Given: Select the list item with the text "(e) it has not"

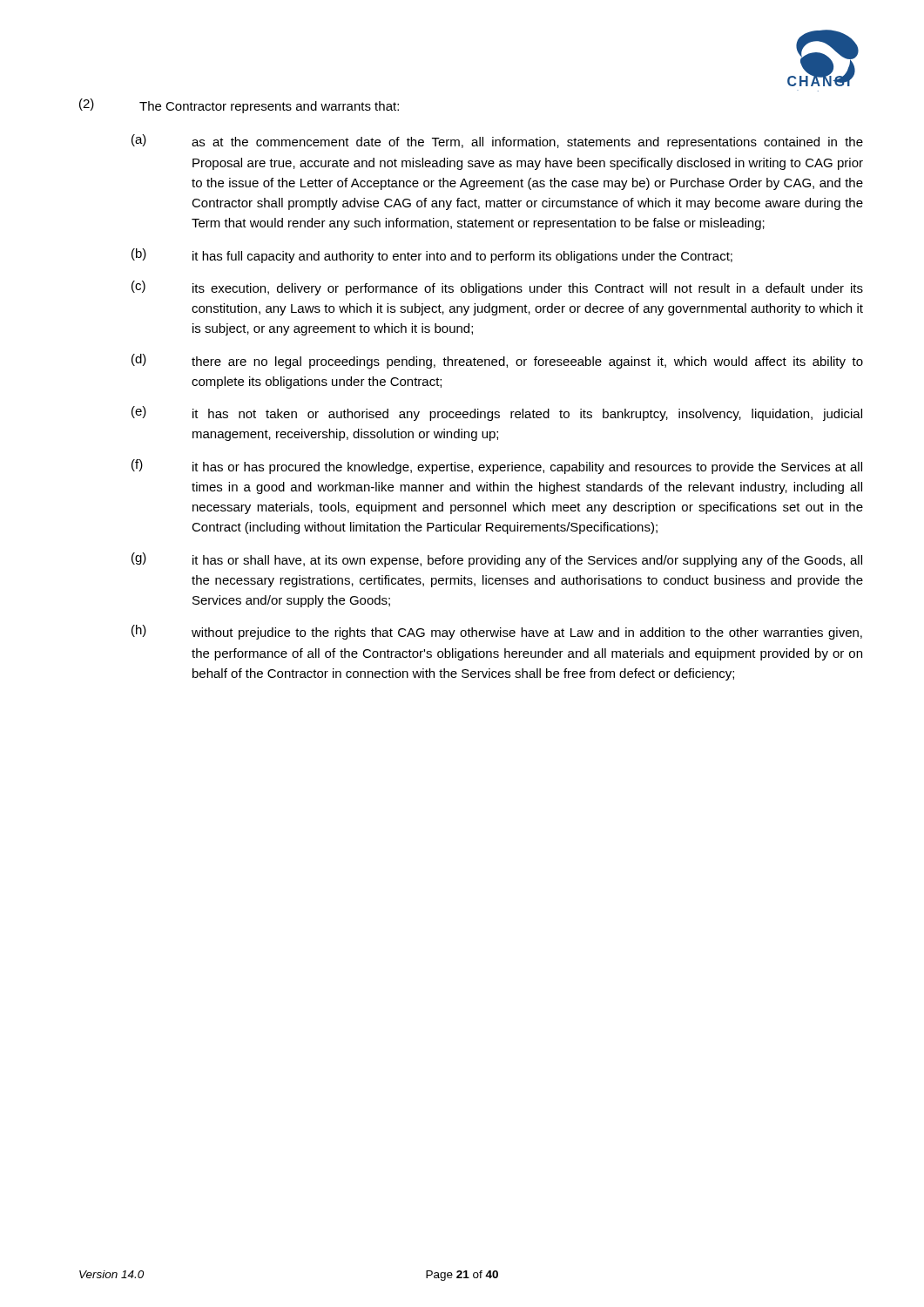Looking at the screenshot, I should 497,424.
